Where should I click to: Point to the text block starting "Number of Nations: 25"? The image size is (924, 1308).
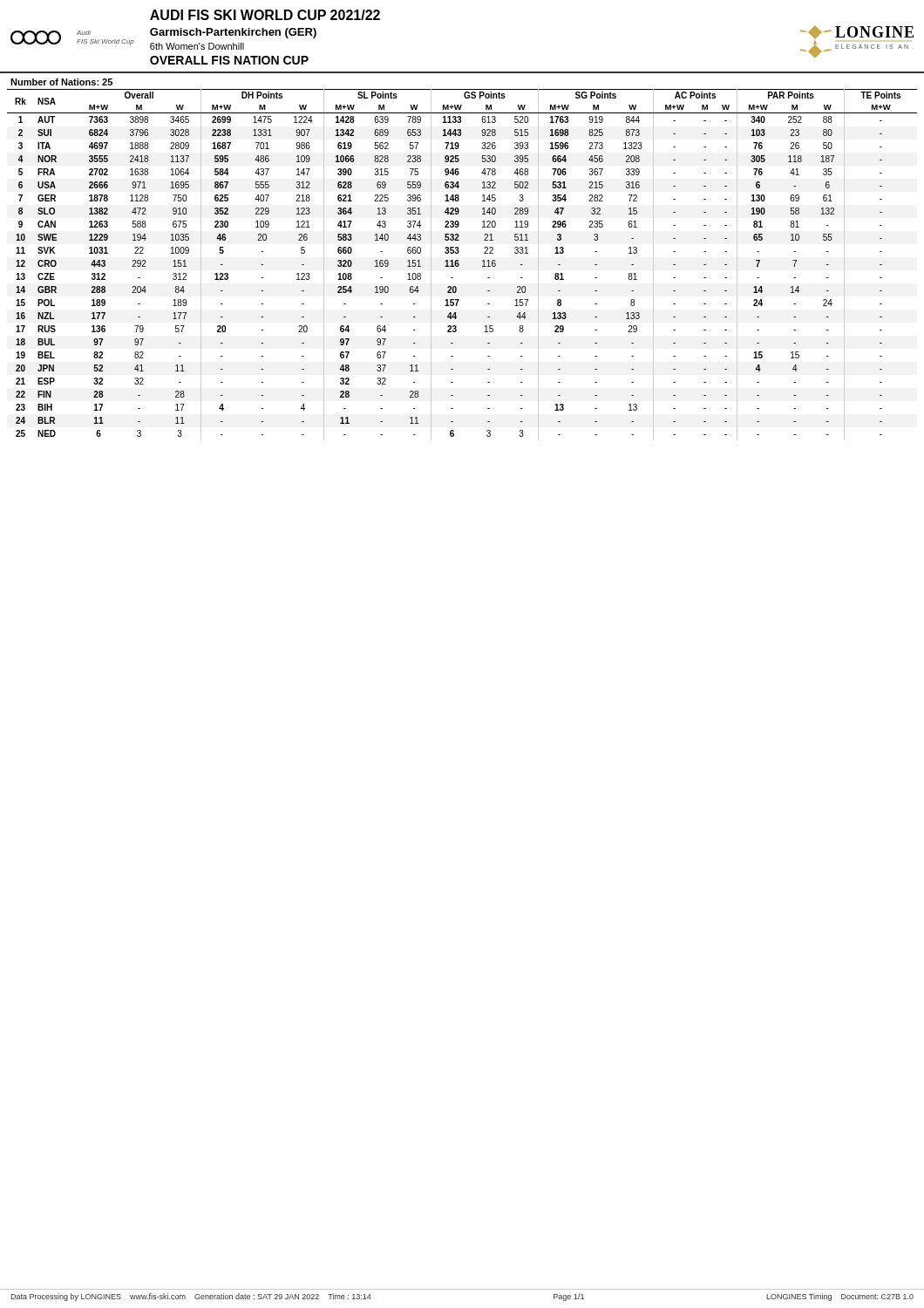coord(62,82)
